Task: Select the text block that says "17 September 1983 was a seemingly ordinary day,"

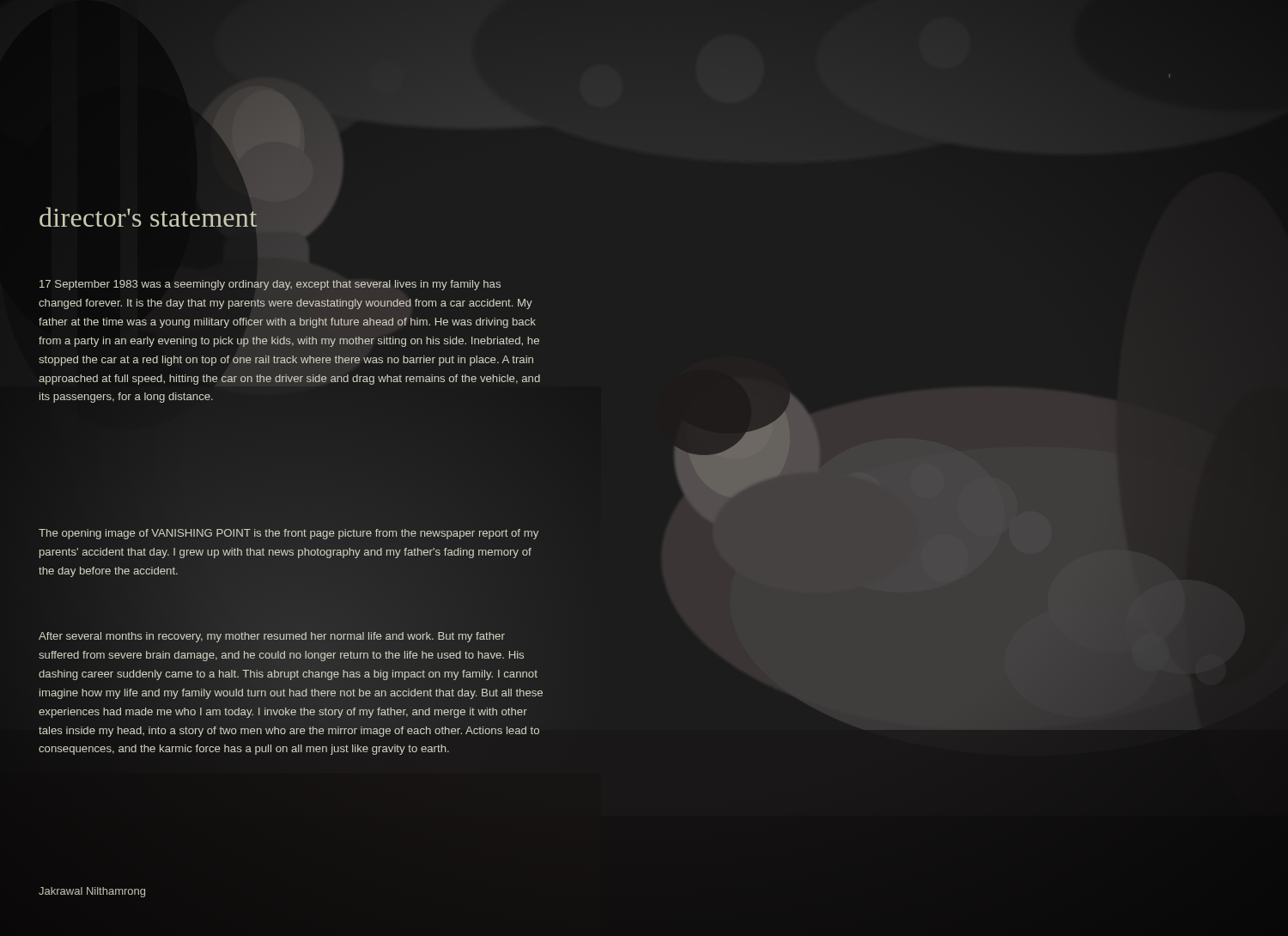Action: click(x=289, y=340)
